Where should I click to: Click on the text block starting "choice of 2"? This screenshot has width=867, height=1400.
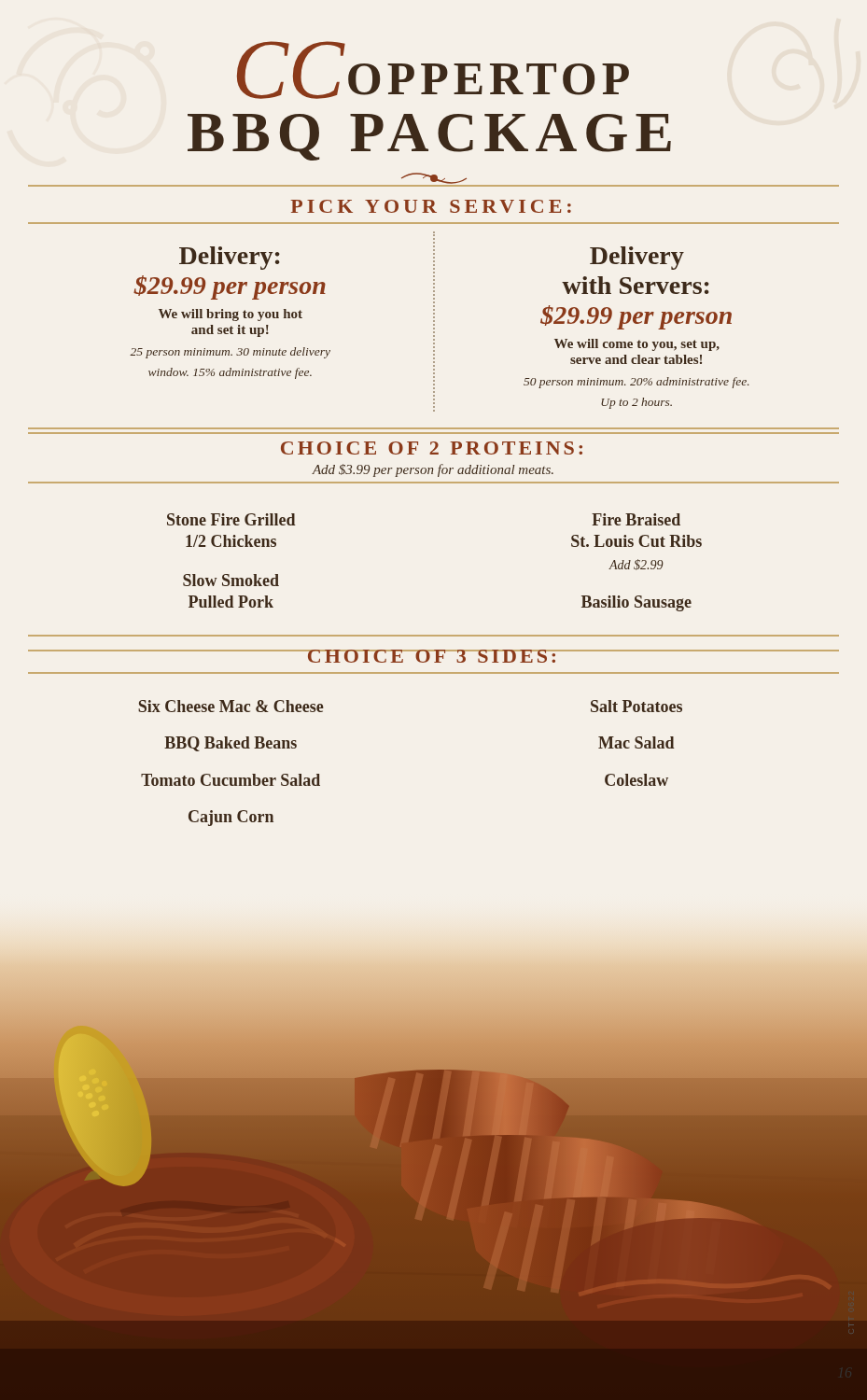[434, 448]
